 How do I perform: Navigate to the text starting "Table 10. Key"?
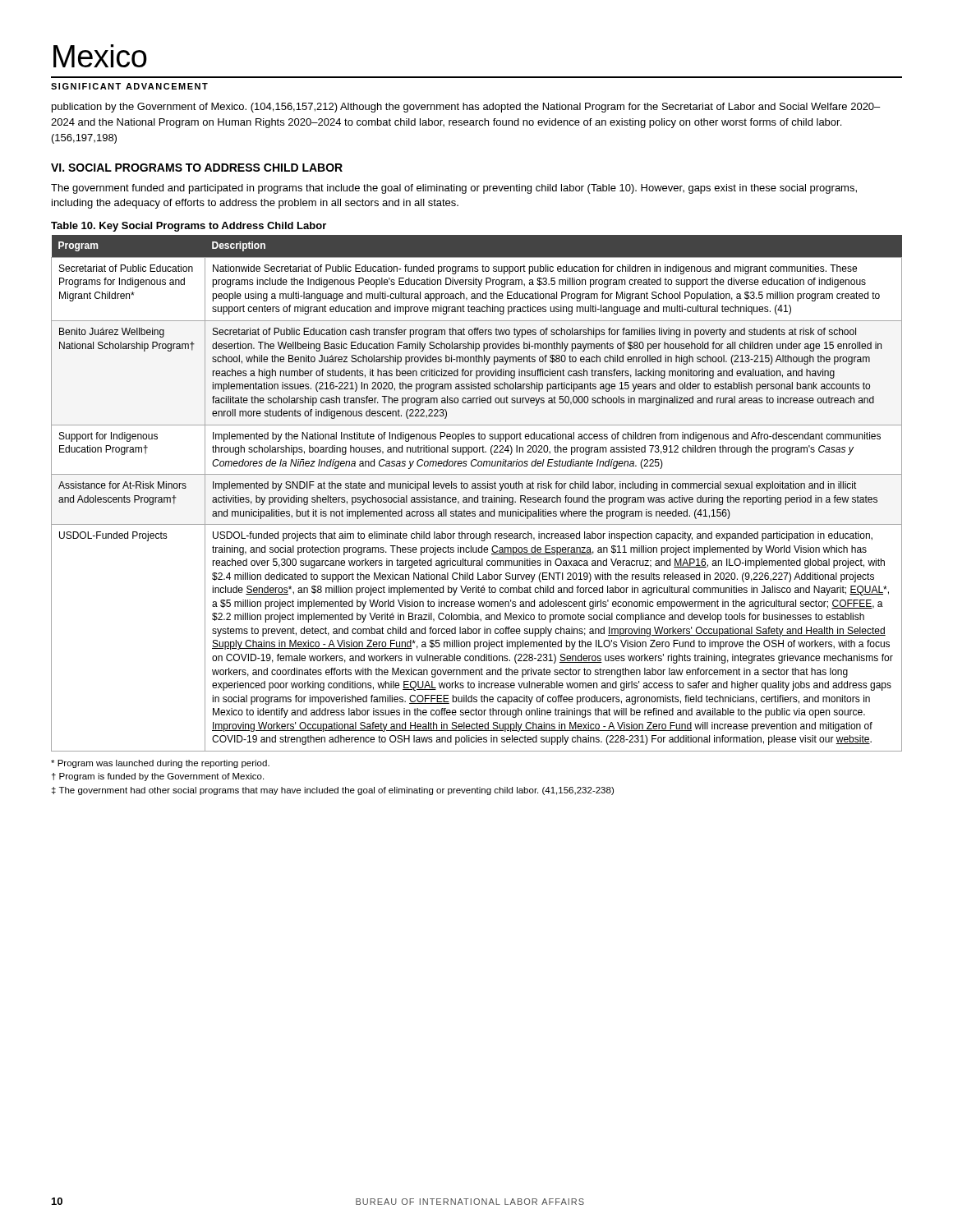coord(476,226)
